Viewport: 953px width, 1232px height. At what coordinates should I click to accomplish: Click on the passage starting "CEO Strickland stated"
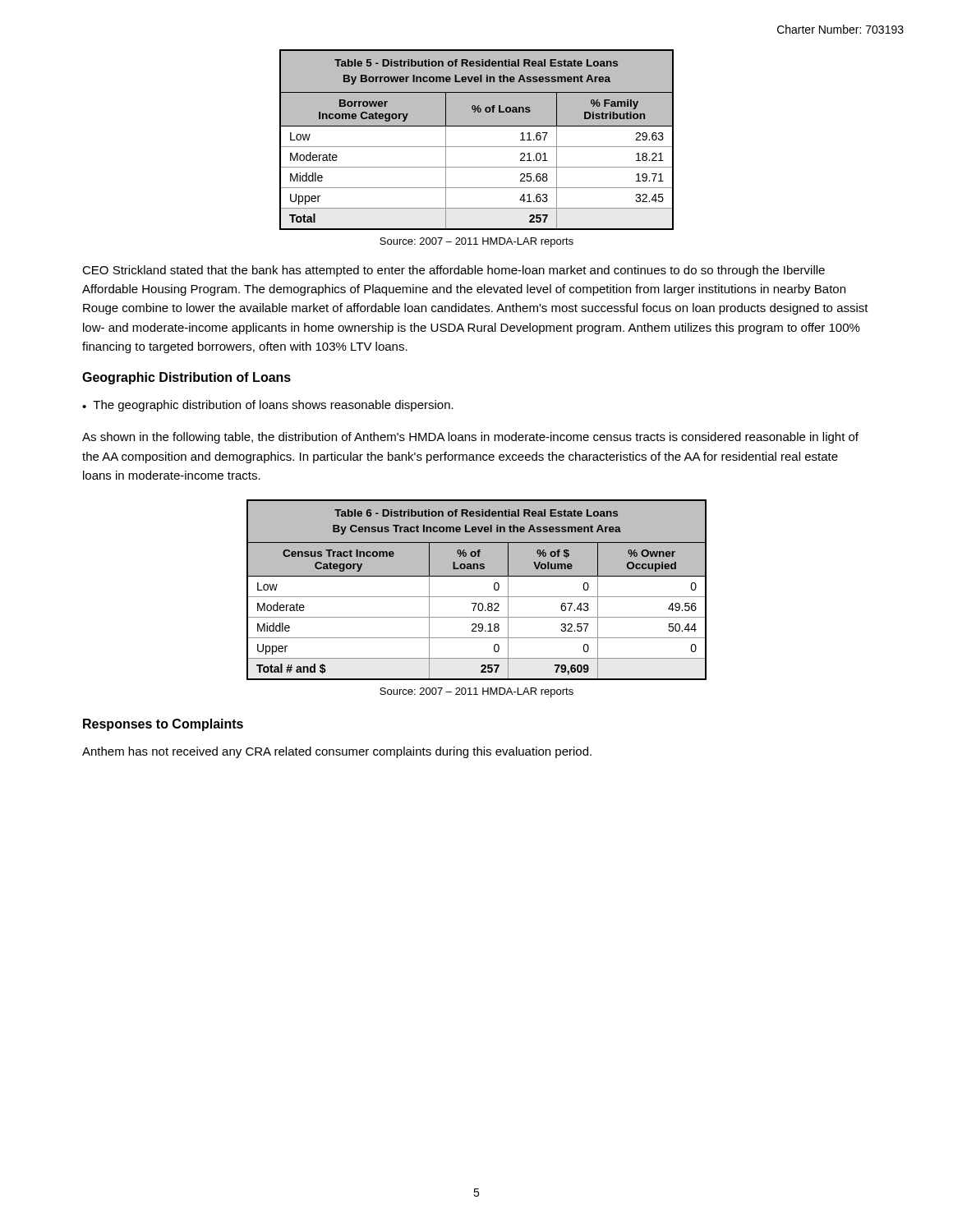pos(475,308)
